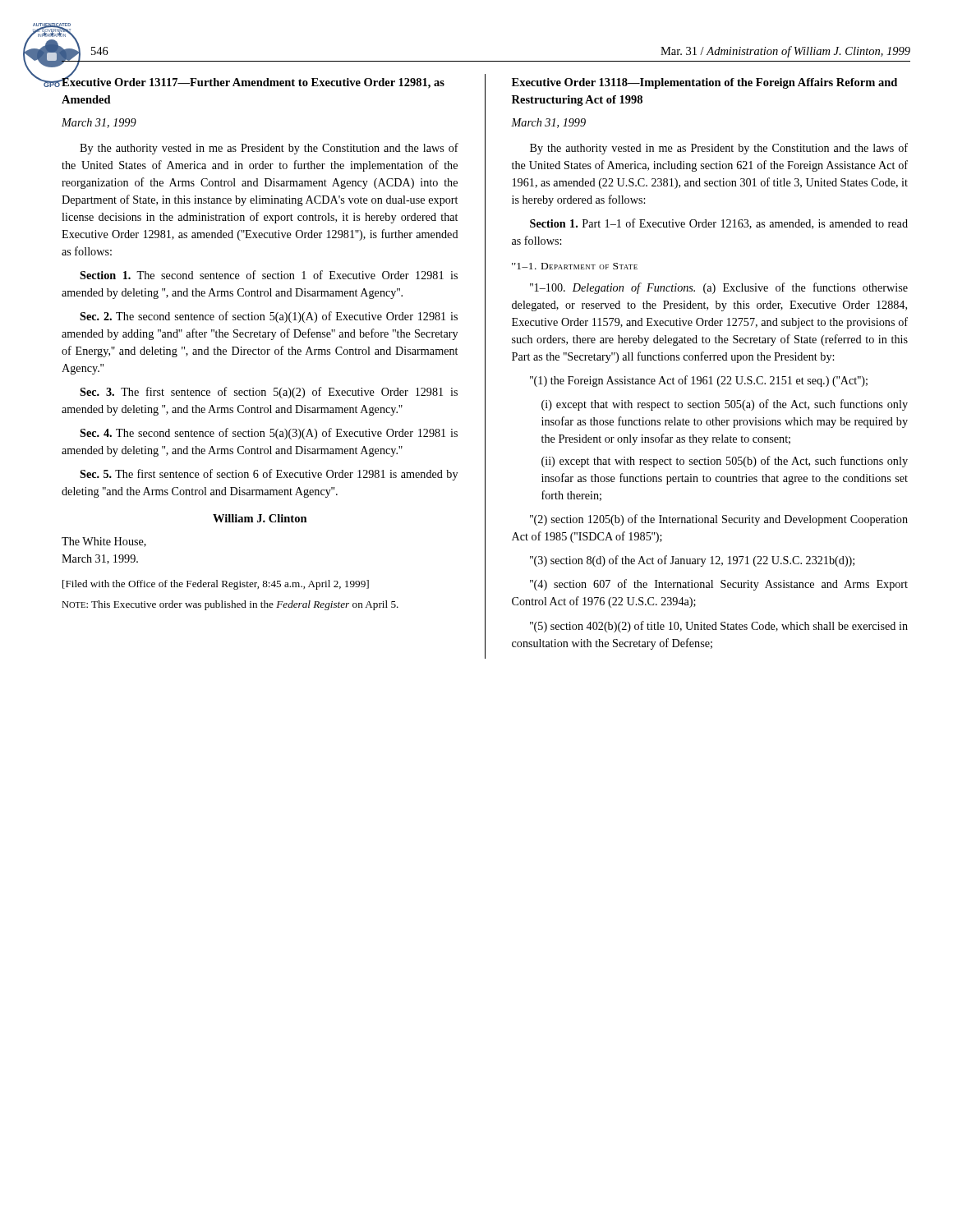The image size is (953, 1232).
Task: Click the passage that begins "''(5) section 402(b)(2) of title 10, United"
Action: click(x=710, y=634)
